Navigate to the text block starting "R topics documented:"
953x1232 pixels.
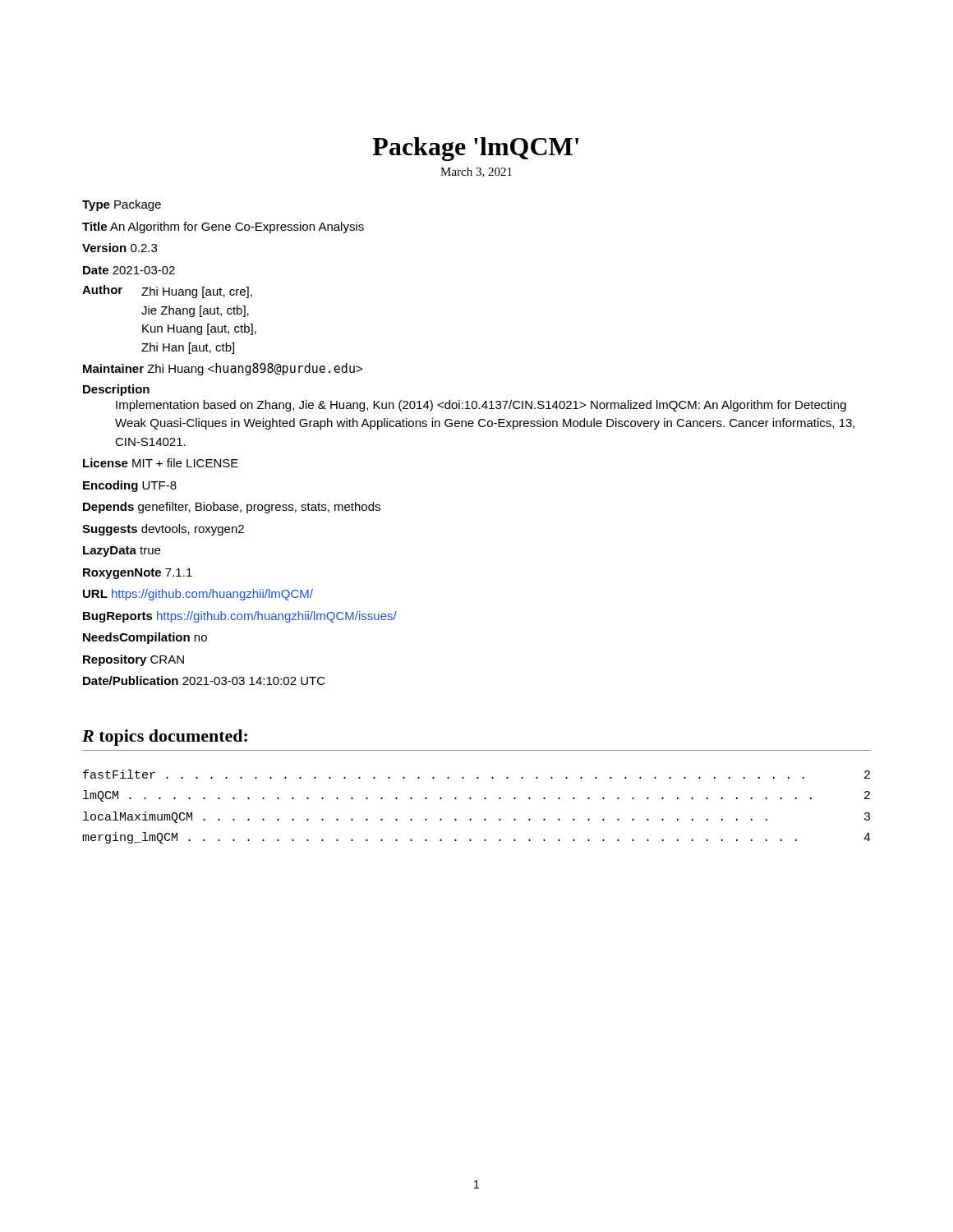165,735
